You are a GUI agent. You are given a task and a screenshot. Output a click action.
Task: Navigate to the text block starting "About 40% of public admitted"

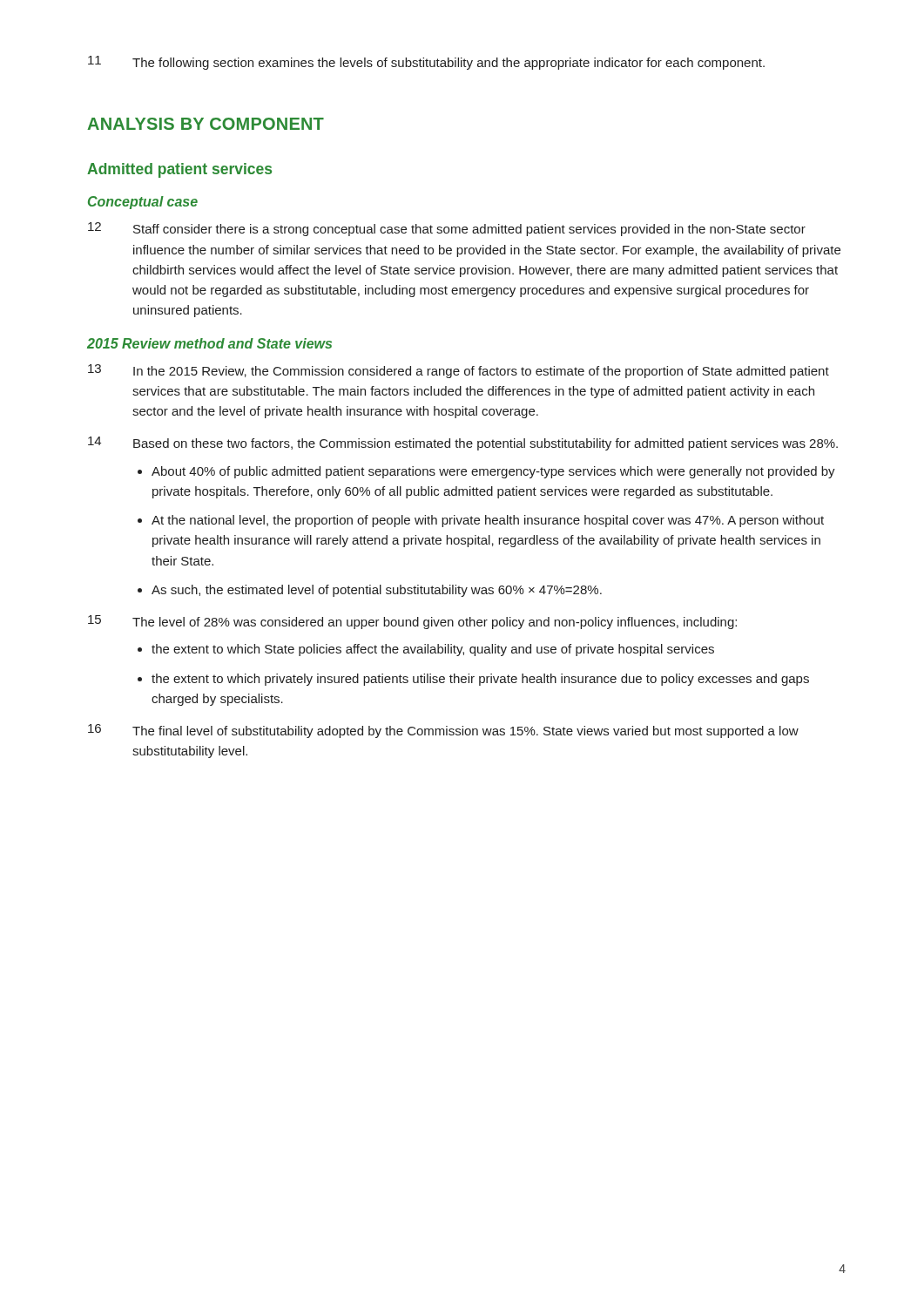click(493, 481)
